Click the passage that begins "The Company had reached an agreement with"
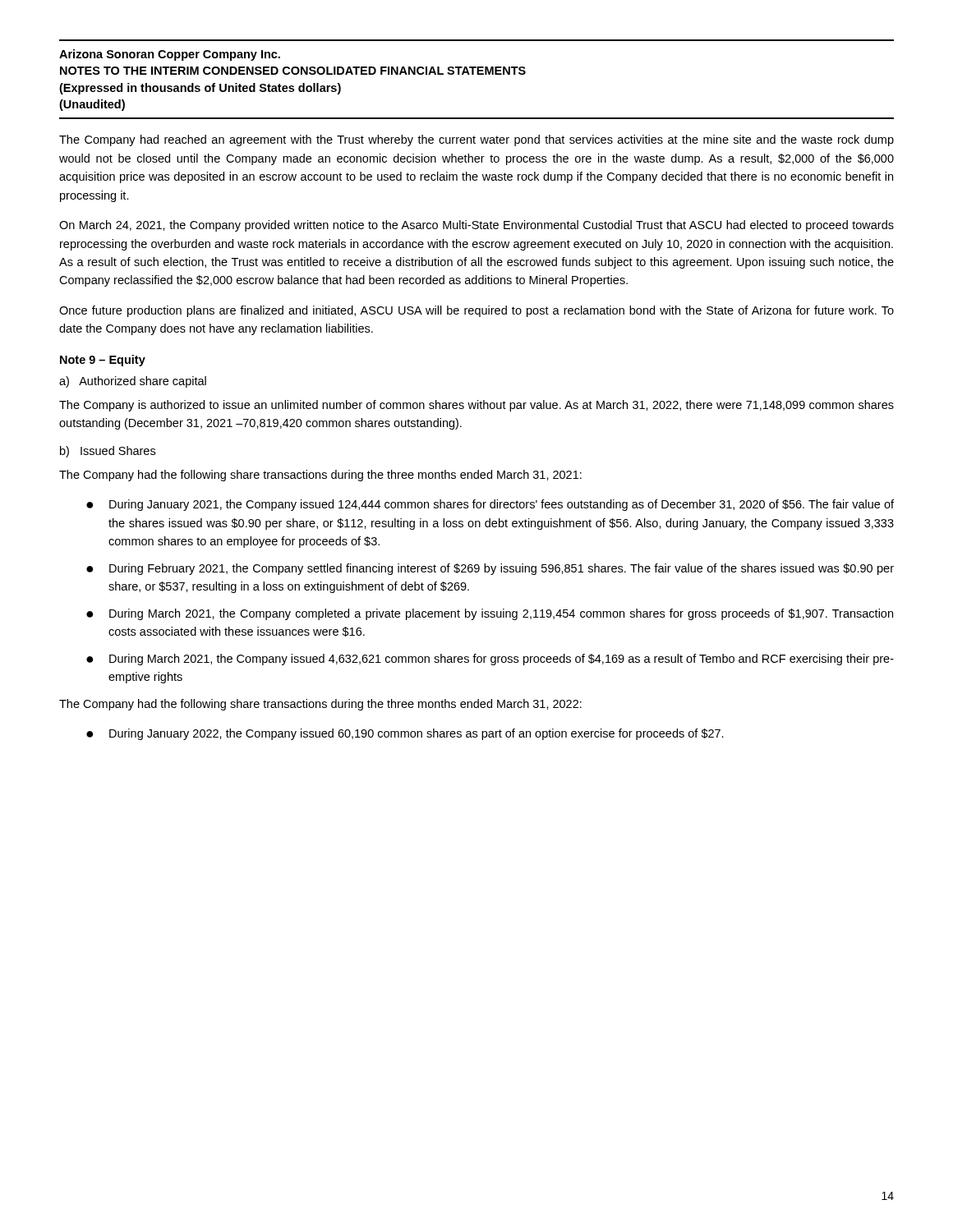Image resolution: width=953 pixels, height=1232 pixels. 476,167
